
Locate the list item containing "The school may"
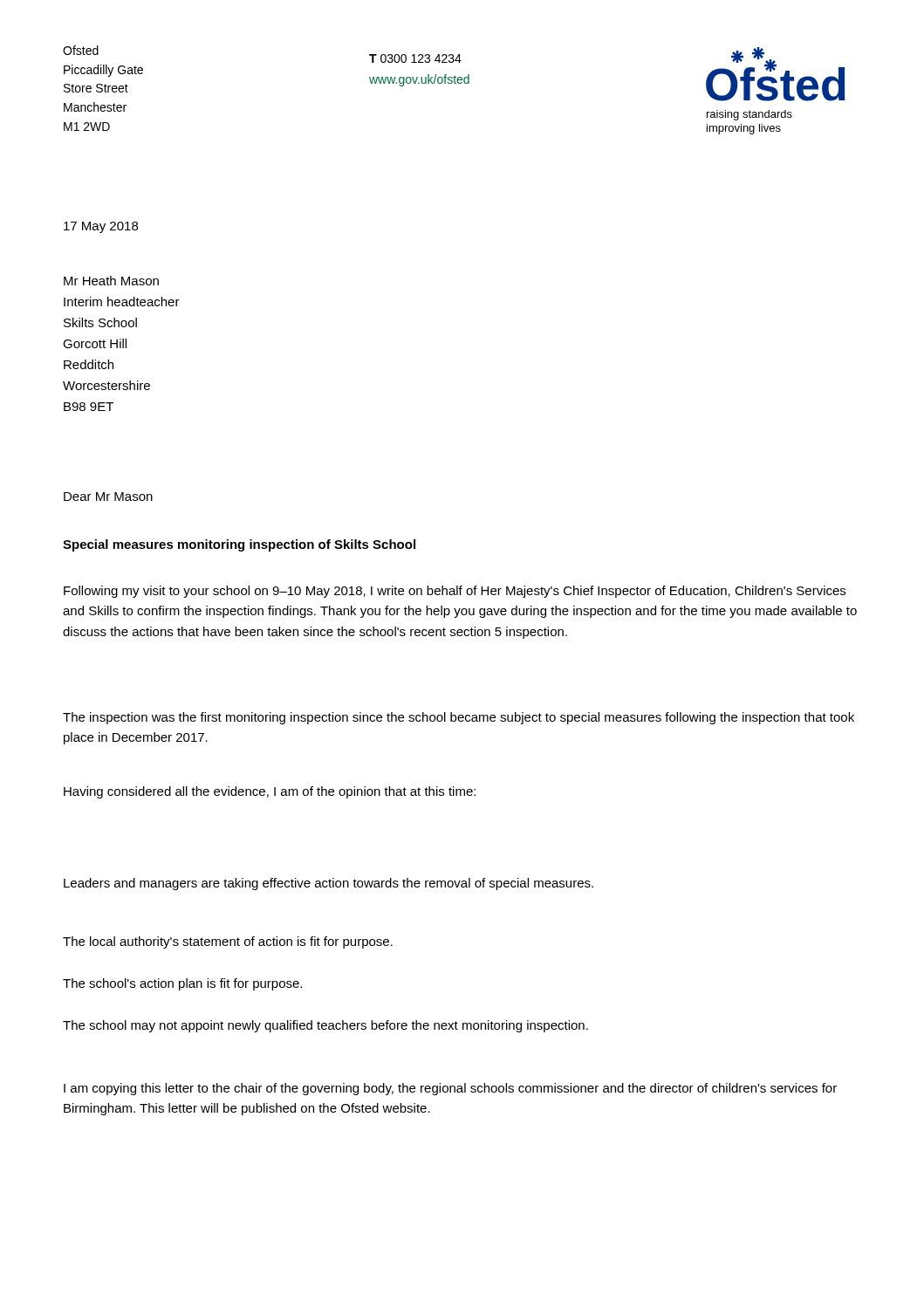(x=326, y=1025)
